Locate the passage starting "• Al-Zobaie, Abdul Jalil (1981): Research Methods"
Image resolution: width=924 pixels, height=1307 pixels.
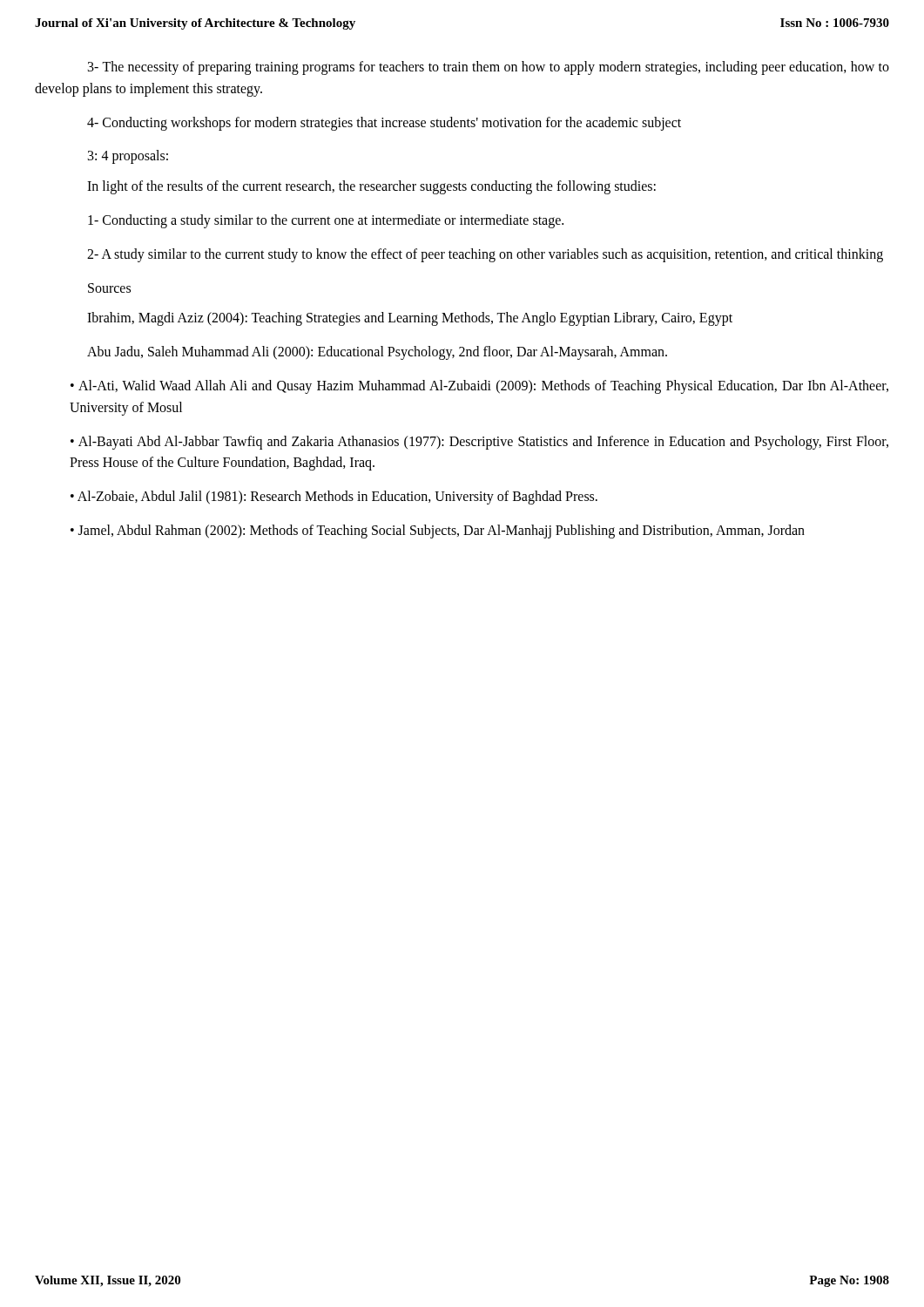(334, 496)
